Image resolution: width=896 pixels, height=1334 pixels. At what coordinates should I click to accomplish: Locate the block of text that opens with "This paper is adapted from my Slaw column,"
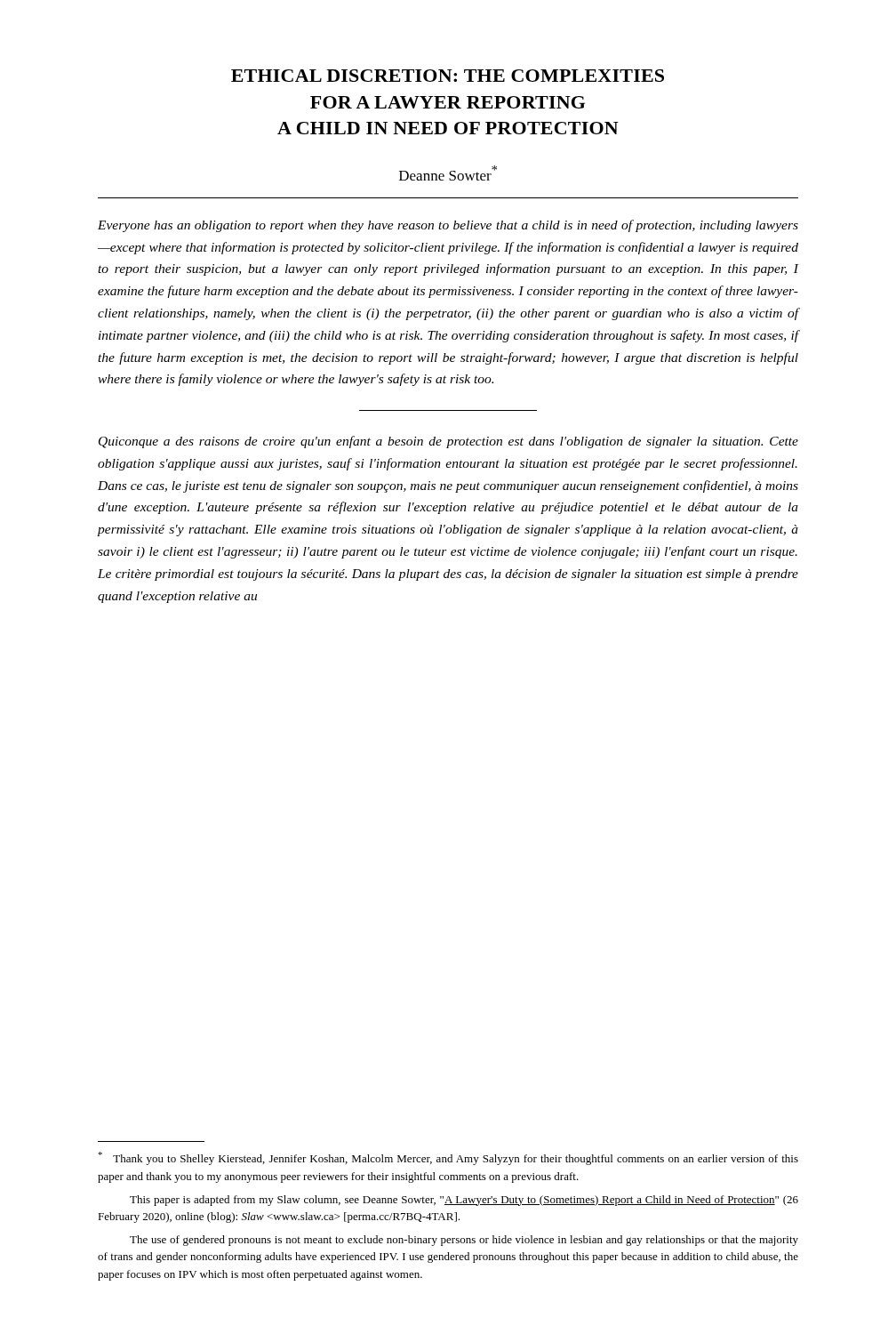[x=448, y=1208]
